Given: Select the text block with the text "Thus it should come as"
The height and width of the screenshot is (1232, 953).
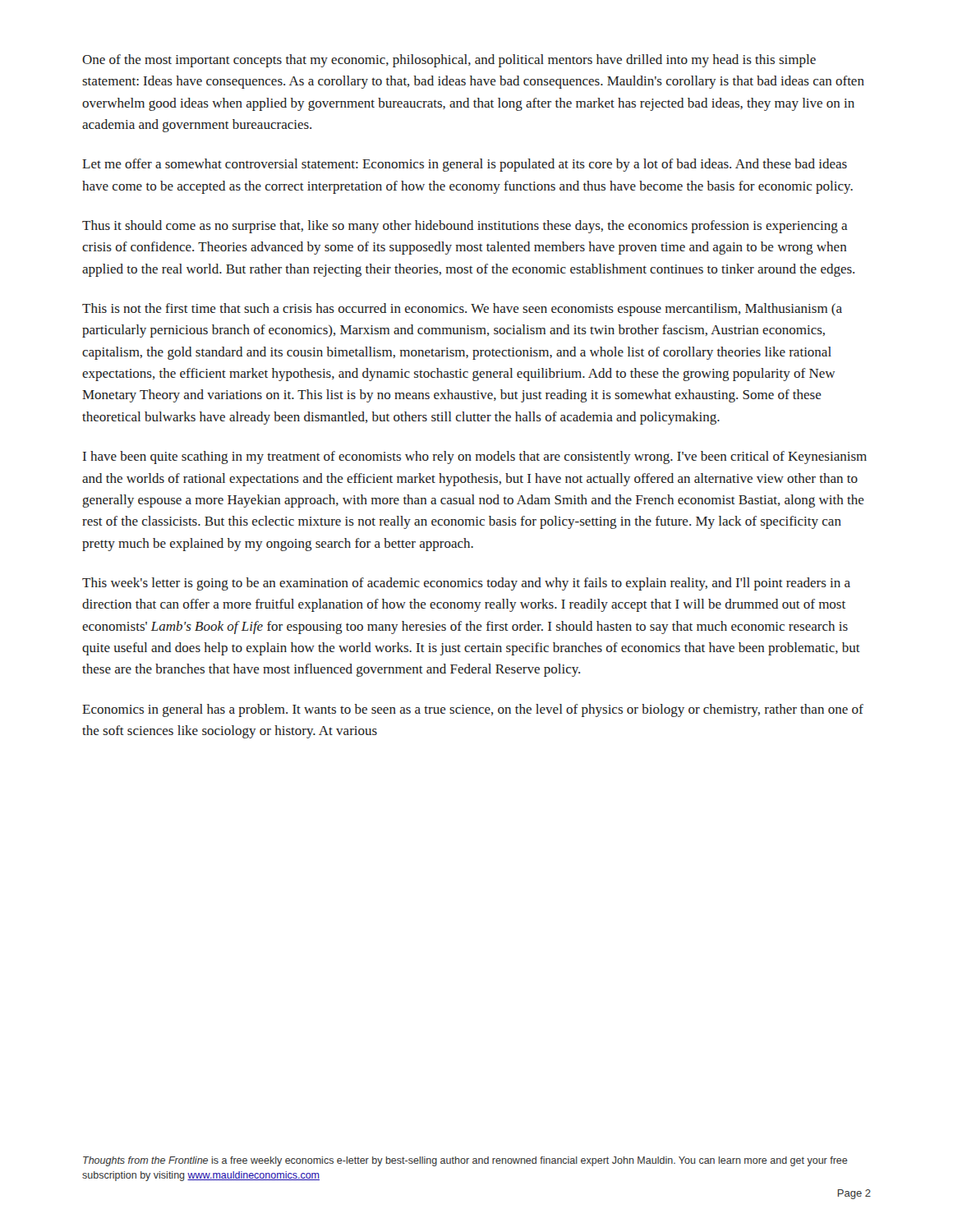Looking at the screenshot, I should pos(469,247).
